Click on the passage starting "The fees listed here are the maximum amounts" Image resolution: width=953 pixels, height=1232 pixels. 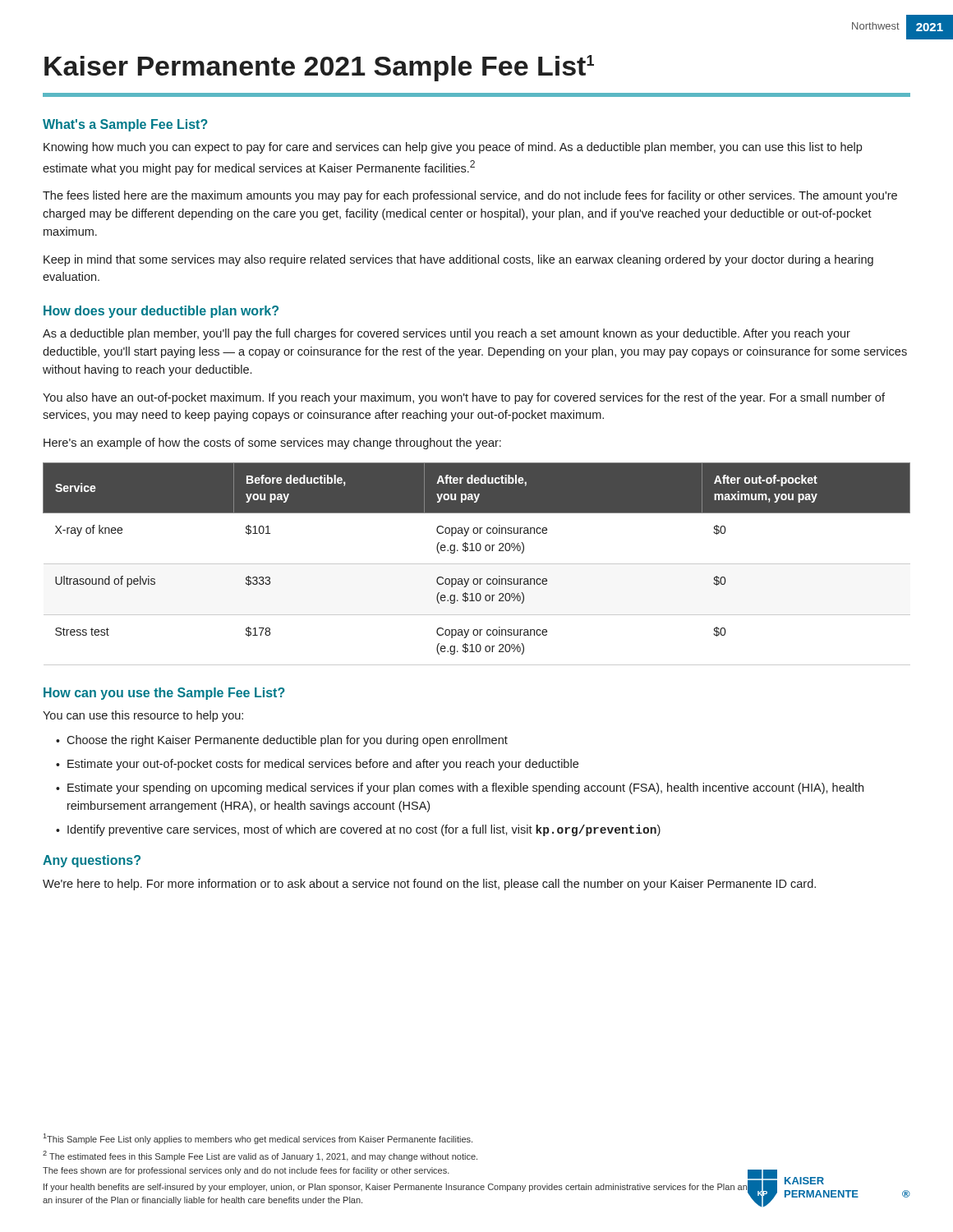[476, 214]
